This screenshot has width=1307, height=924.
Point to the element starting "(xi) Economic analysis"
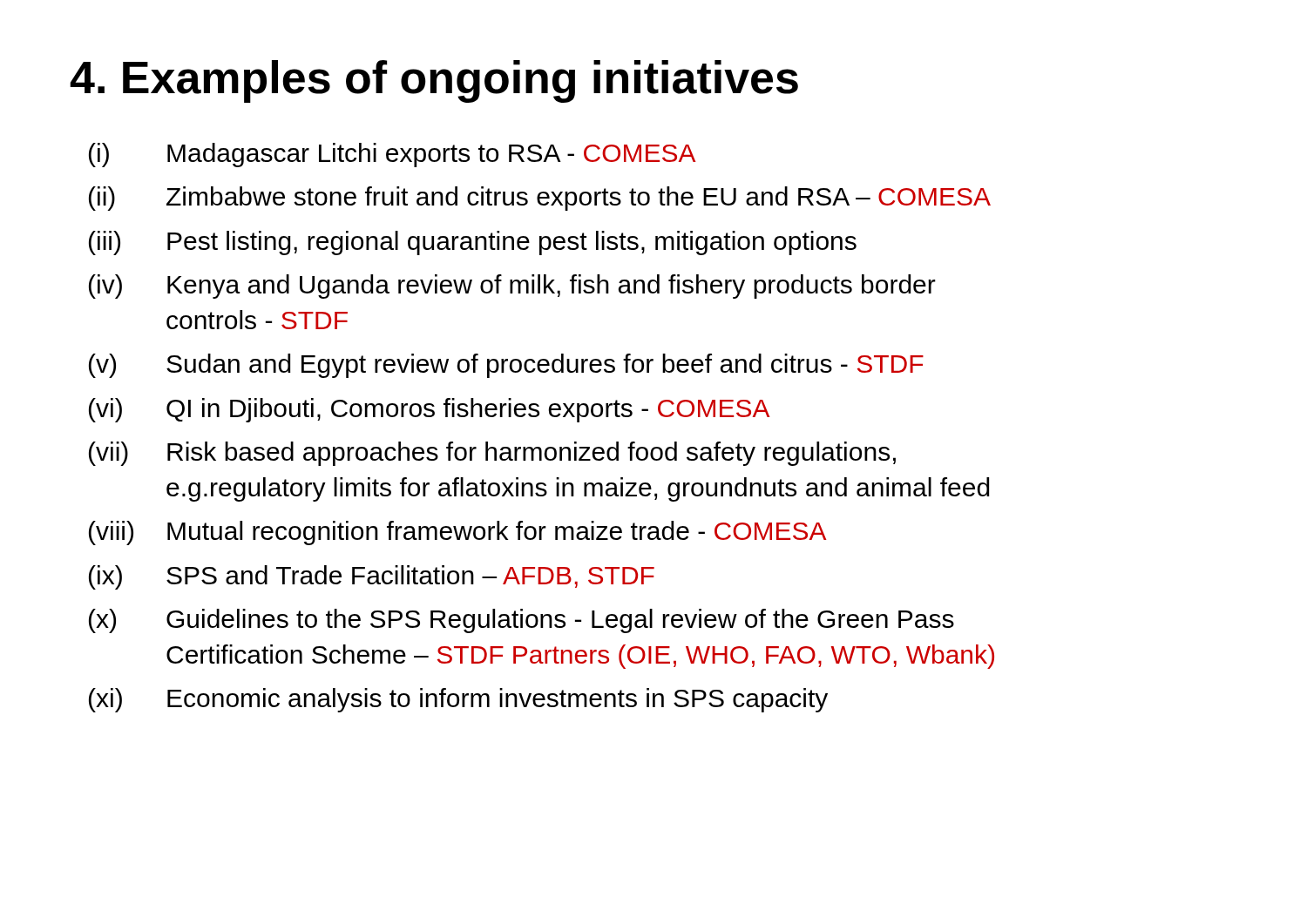coord(662,699)
